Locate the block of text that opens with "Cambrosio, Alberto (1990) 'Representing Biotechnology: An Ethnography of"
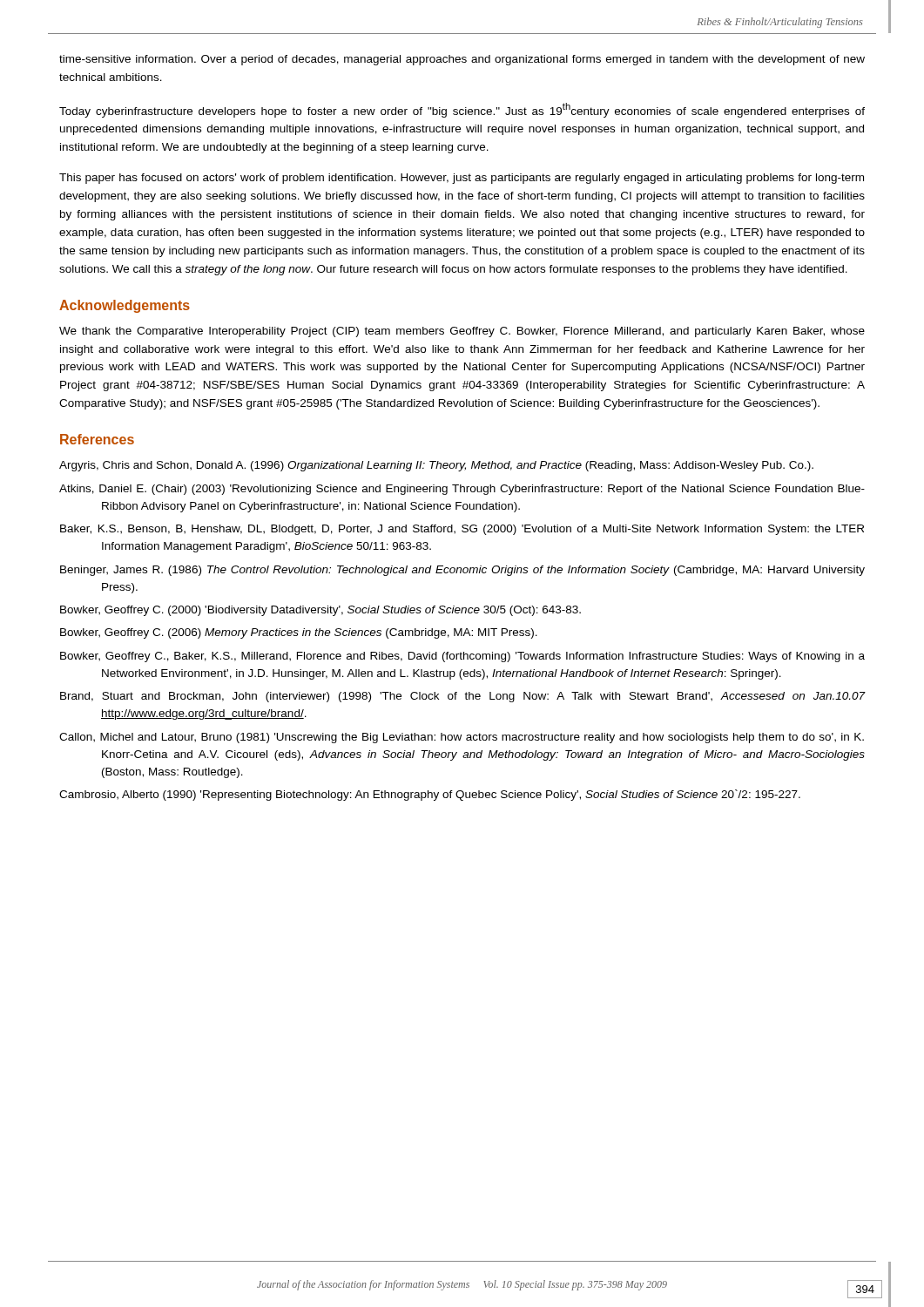 430,794
